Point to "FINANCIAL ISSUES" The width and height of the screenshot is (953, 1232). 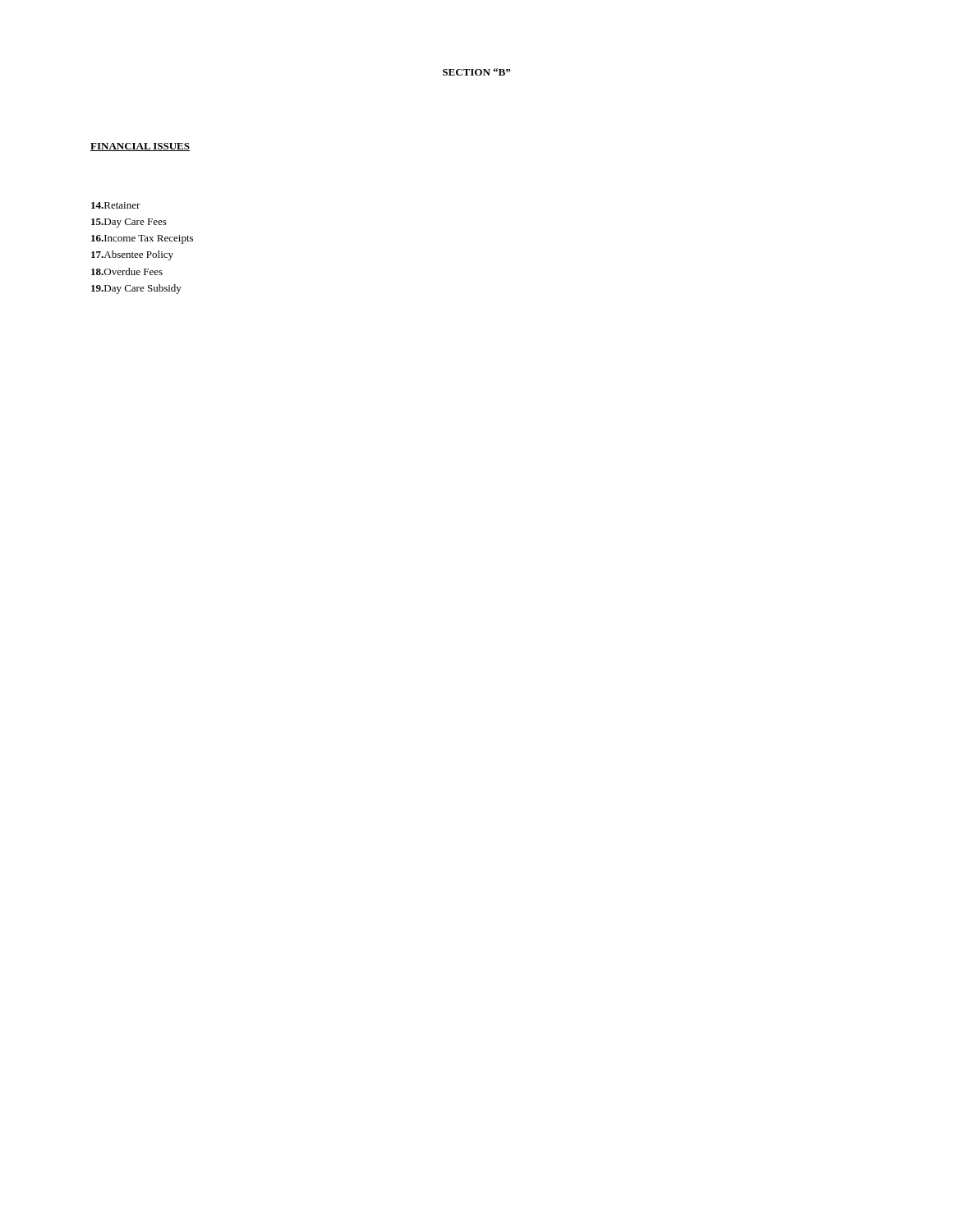[x=140, y=146]
